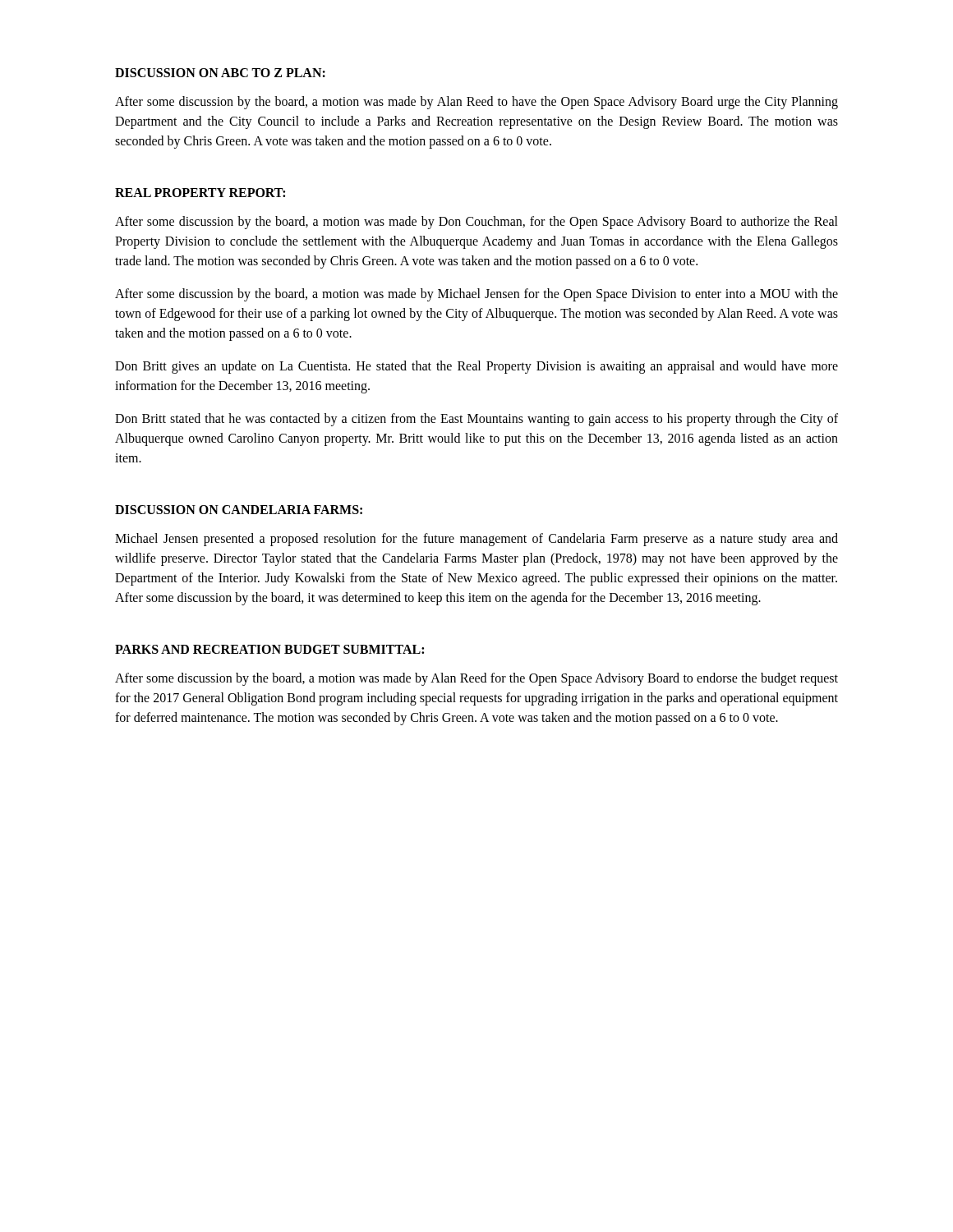The width and height of the screenshot is (953, 1232).
Task: Point to "REAL PROPERTY REPORT:"
Action: [201, 193]
